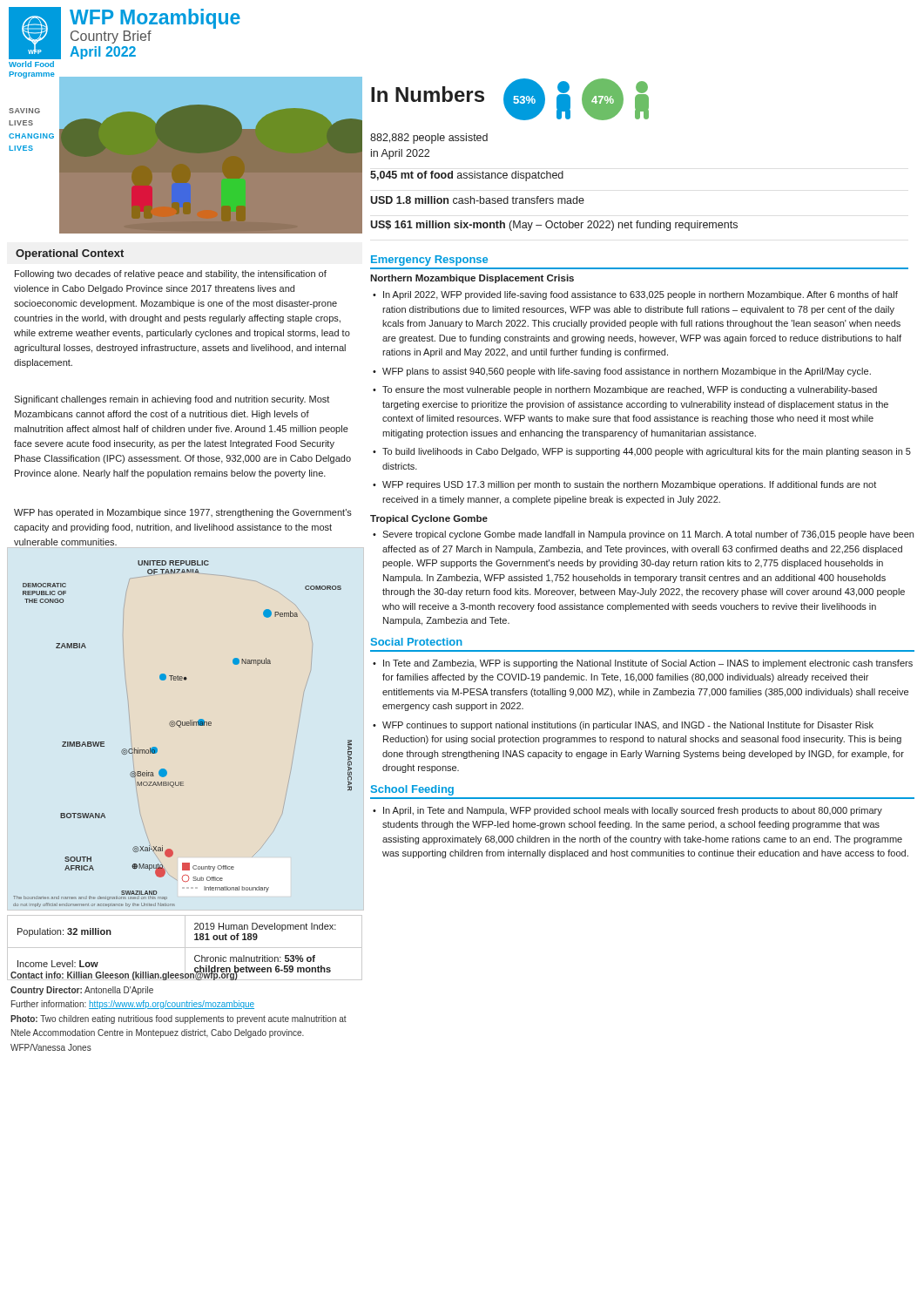Find the text block starting "• To build"
924x1307 pixels.
point(642,458)
